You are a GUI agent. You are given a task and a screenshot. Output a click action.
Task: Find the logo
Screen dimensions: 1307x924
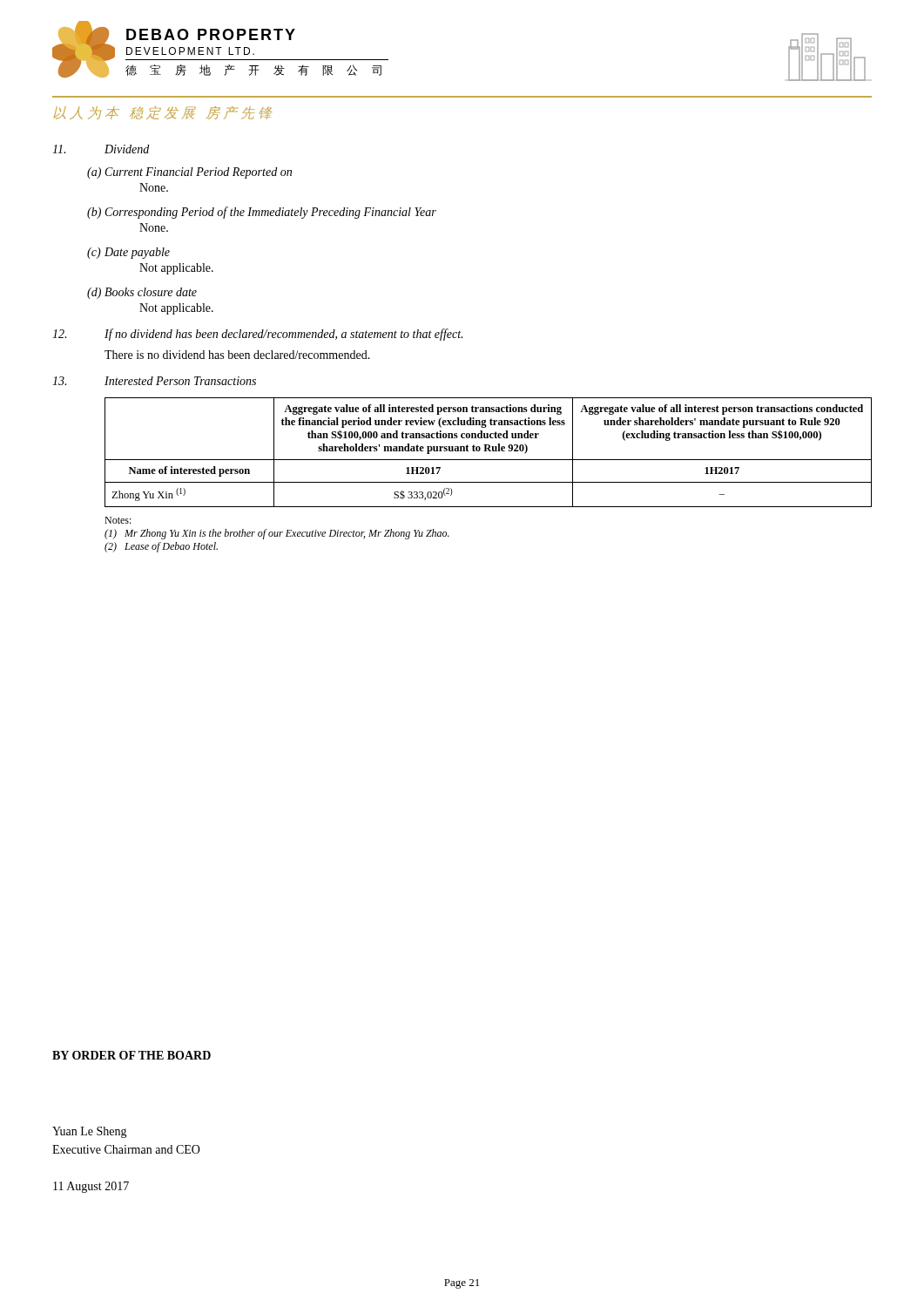[x=462, y=52]
